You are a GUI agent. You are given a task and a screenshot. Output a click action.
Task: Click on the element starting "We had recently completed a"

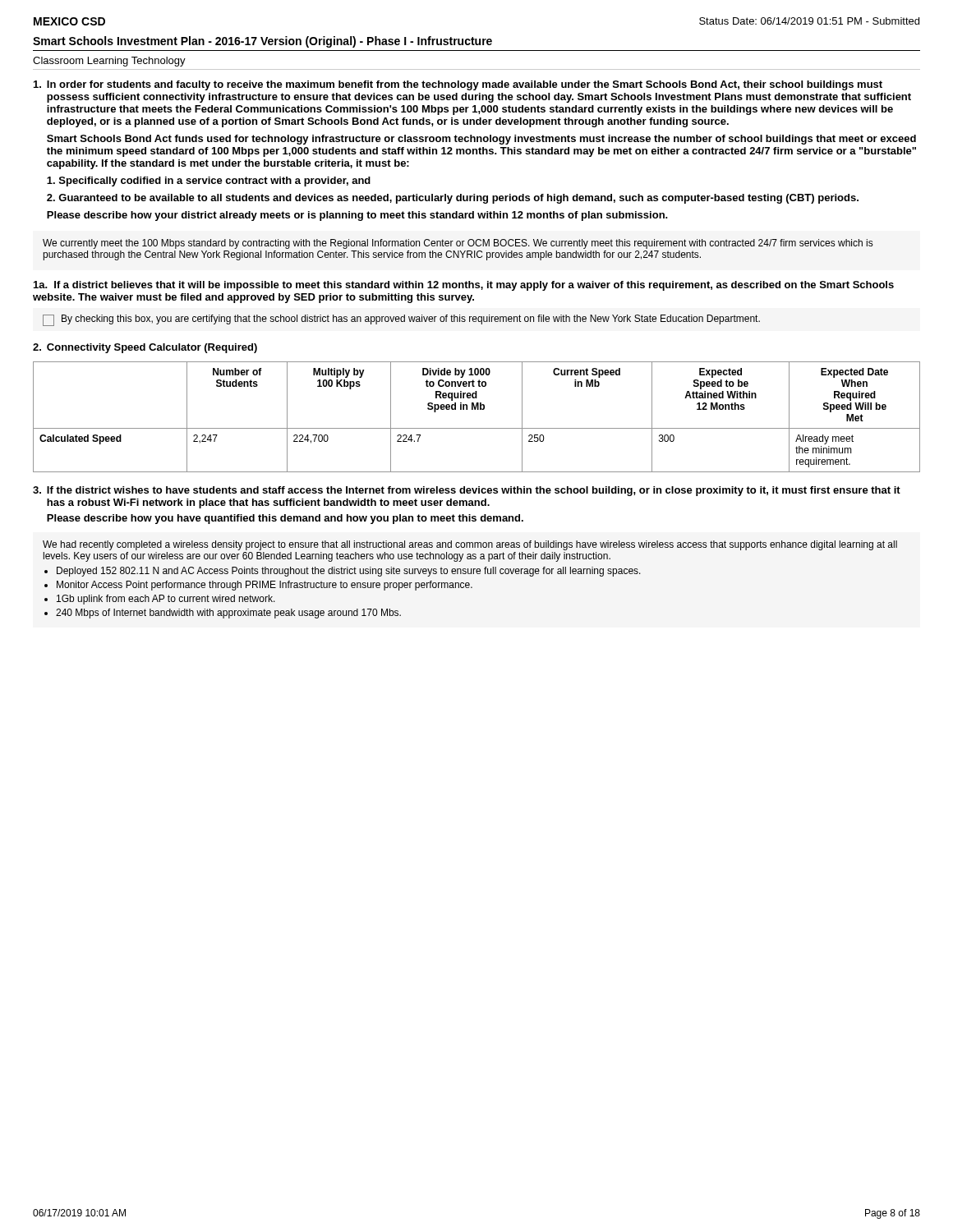[476, 579]
